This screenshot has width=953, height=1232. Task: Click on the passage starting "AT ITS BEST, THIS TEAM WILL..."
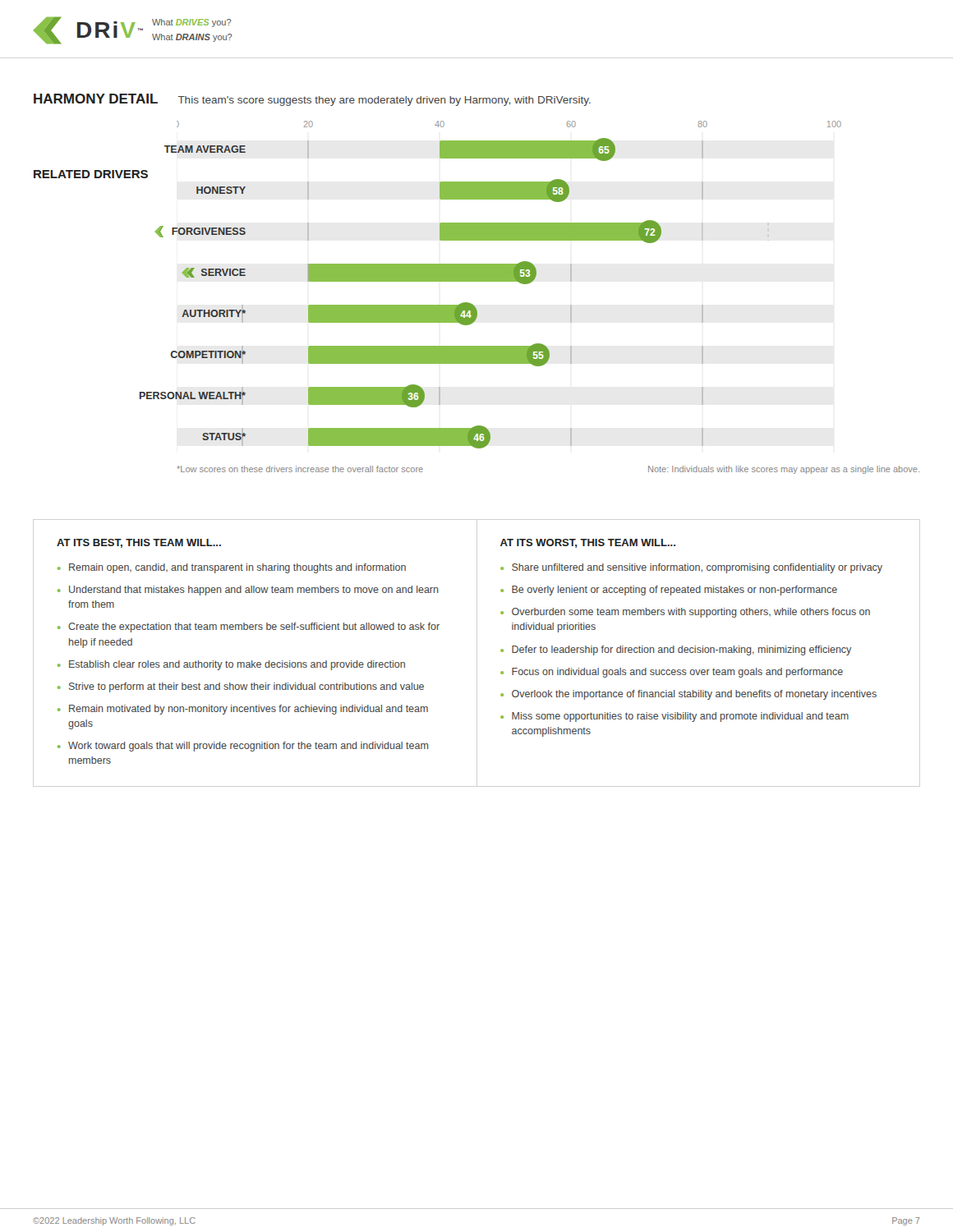click(x=139, y=542)
